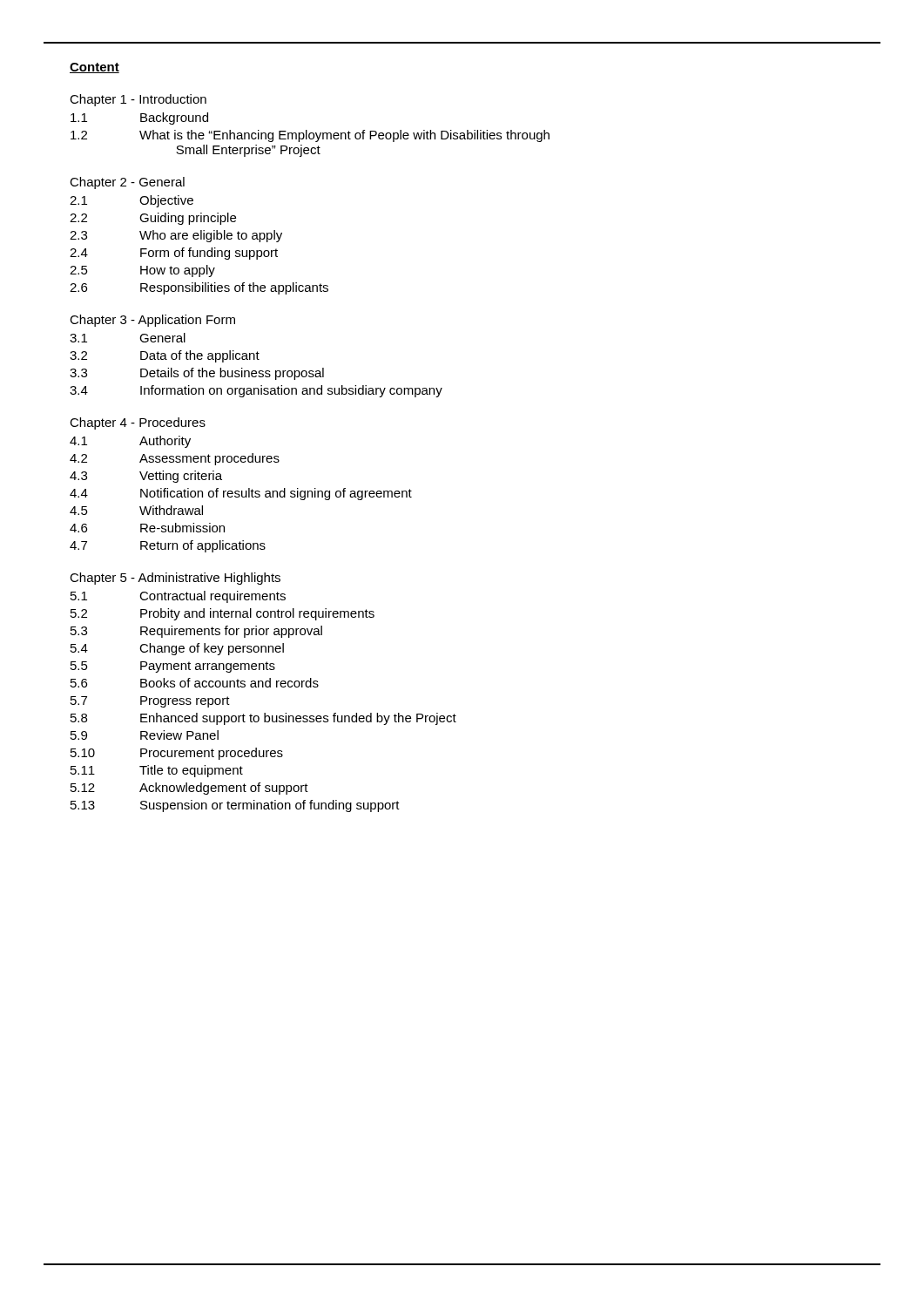
Task: Click on the list item that reads "Chapter 3 -"
Action: 153,319
